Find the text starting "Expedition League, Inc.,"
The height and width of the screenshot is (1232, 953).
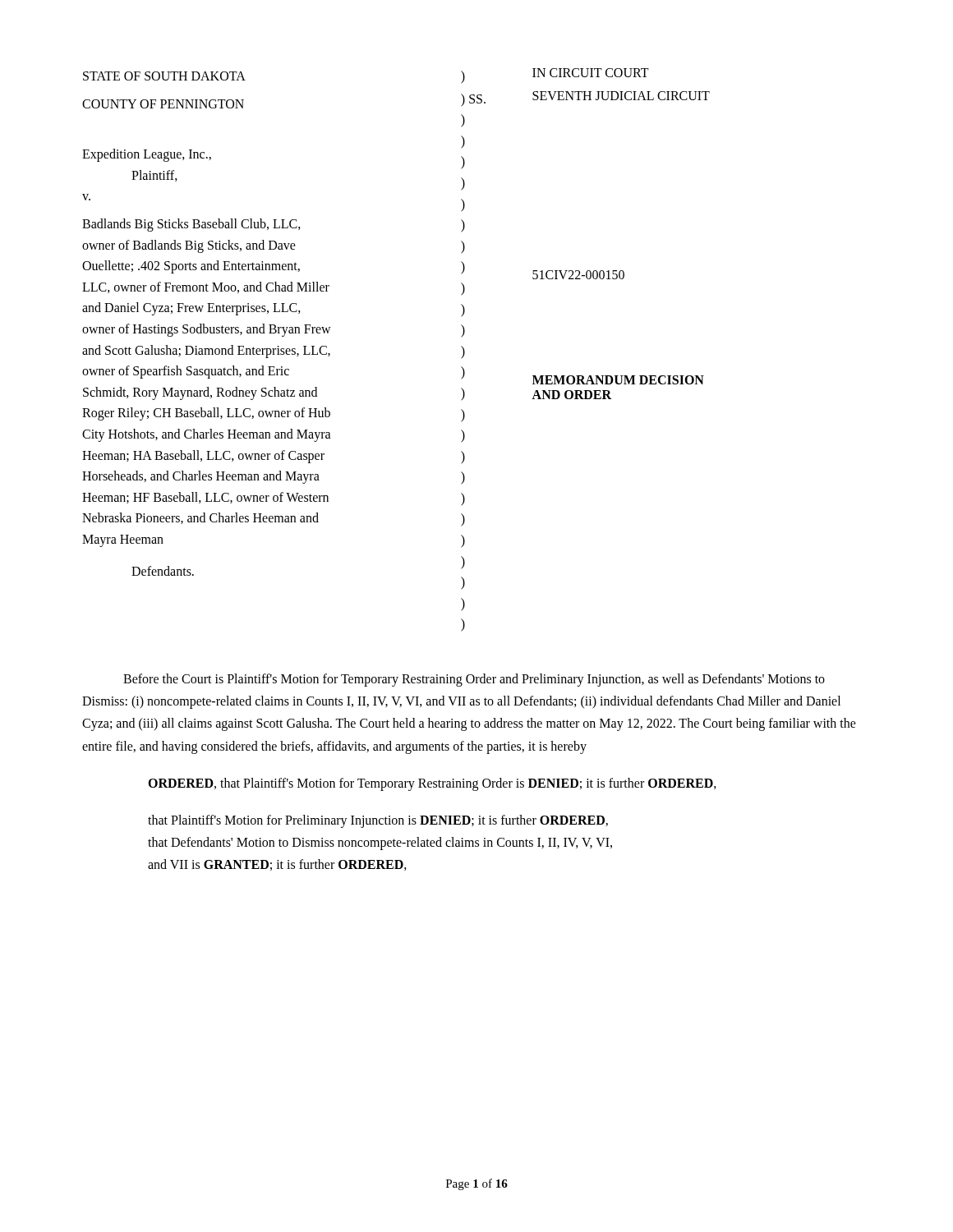147,154
